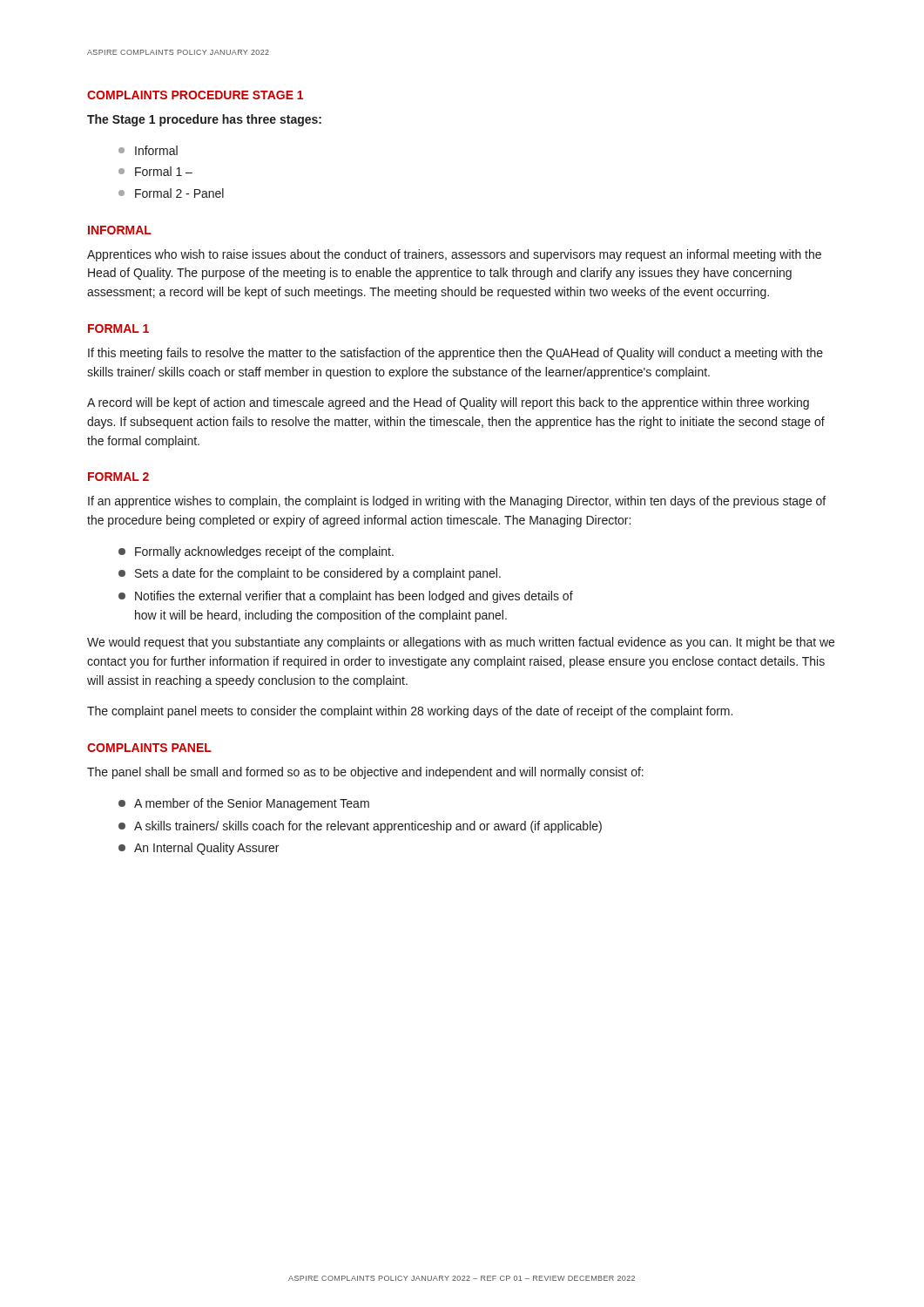This screenshot has width=924, height=1307.
Task: Click the passage that begins "A skills trainers/ skills coach for the"
Action: tap(368, 826)
